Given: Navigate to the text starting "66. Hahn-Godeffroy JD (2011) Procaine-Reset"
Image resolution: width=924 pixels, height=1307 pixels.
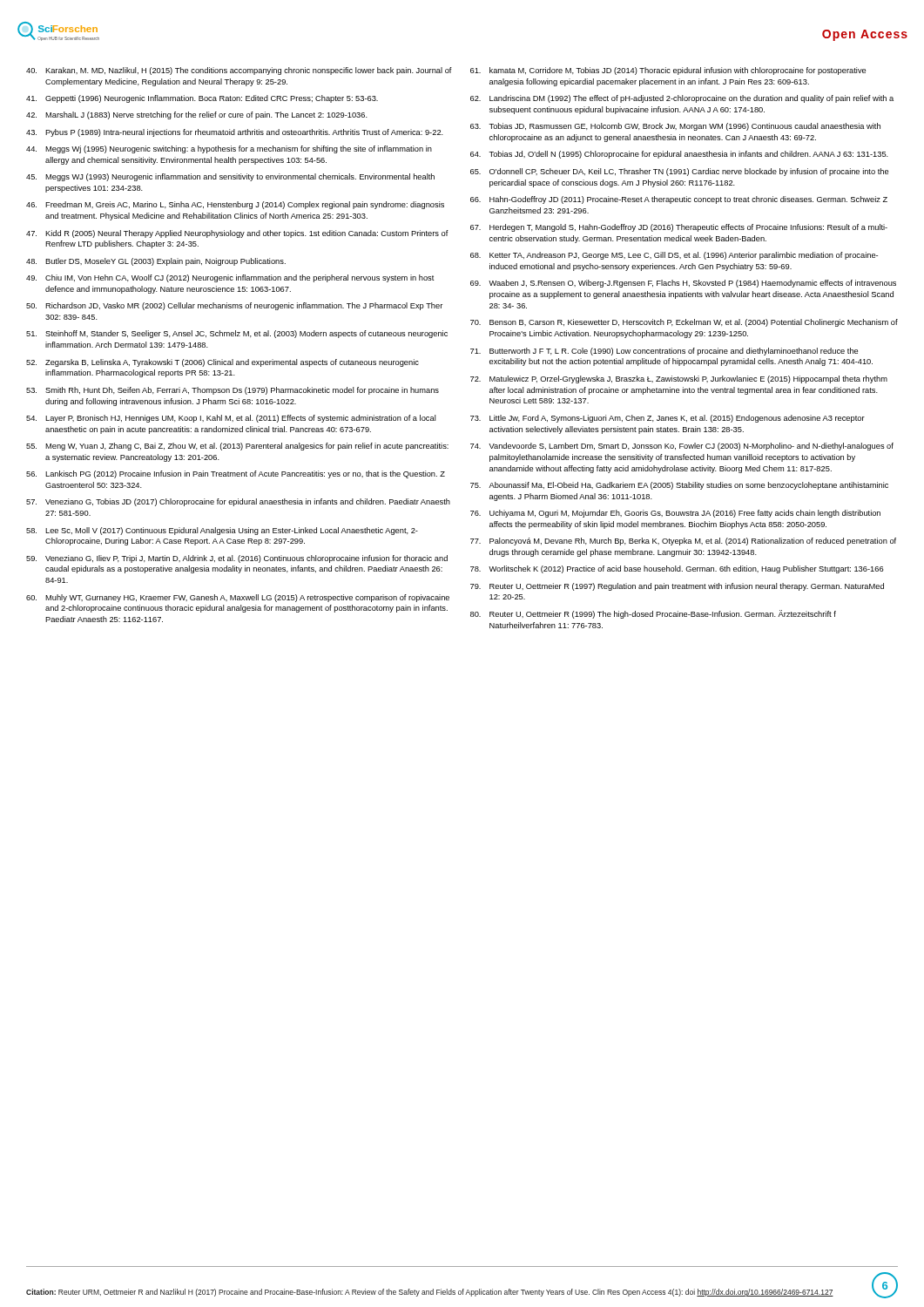Looking at the screenshot, I should pos(684,205).
